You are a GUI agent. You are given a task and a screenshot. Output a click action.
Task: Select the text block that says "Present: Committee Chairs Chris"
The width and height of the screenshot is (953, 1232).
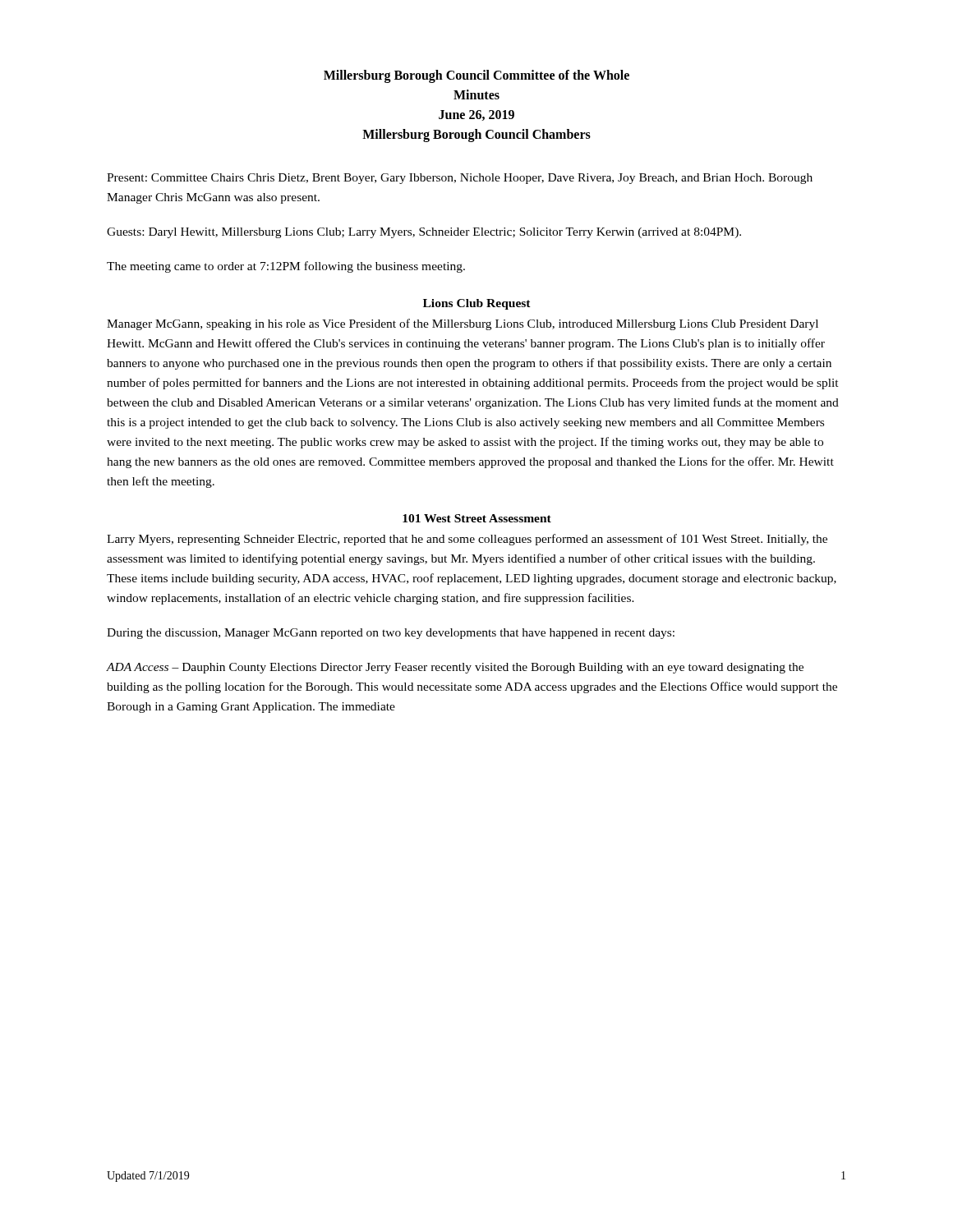click(x=460, y=187)
